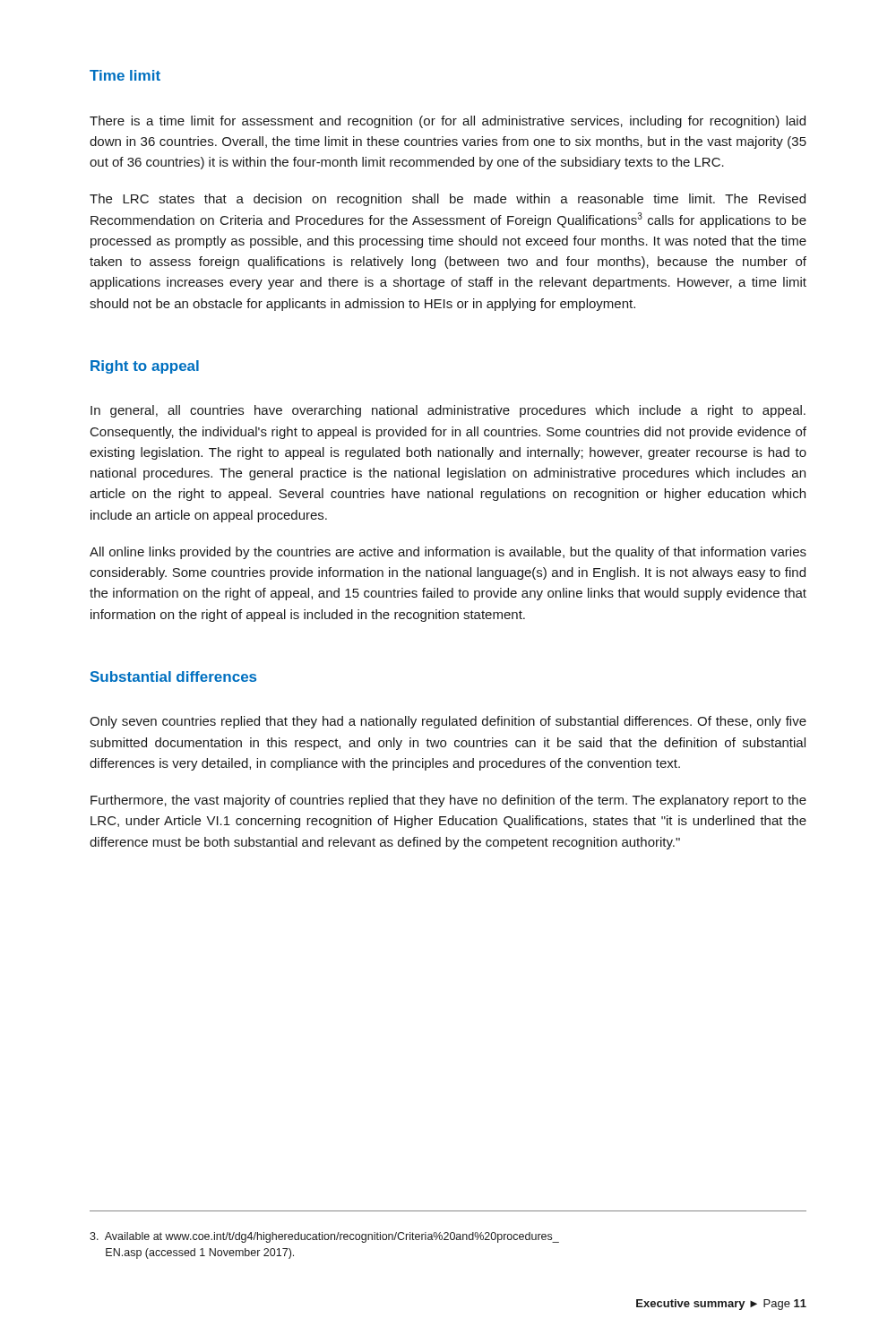Where is the passage that starts "Only seven countries replied"?

click(448, 742)
